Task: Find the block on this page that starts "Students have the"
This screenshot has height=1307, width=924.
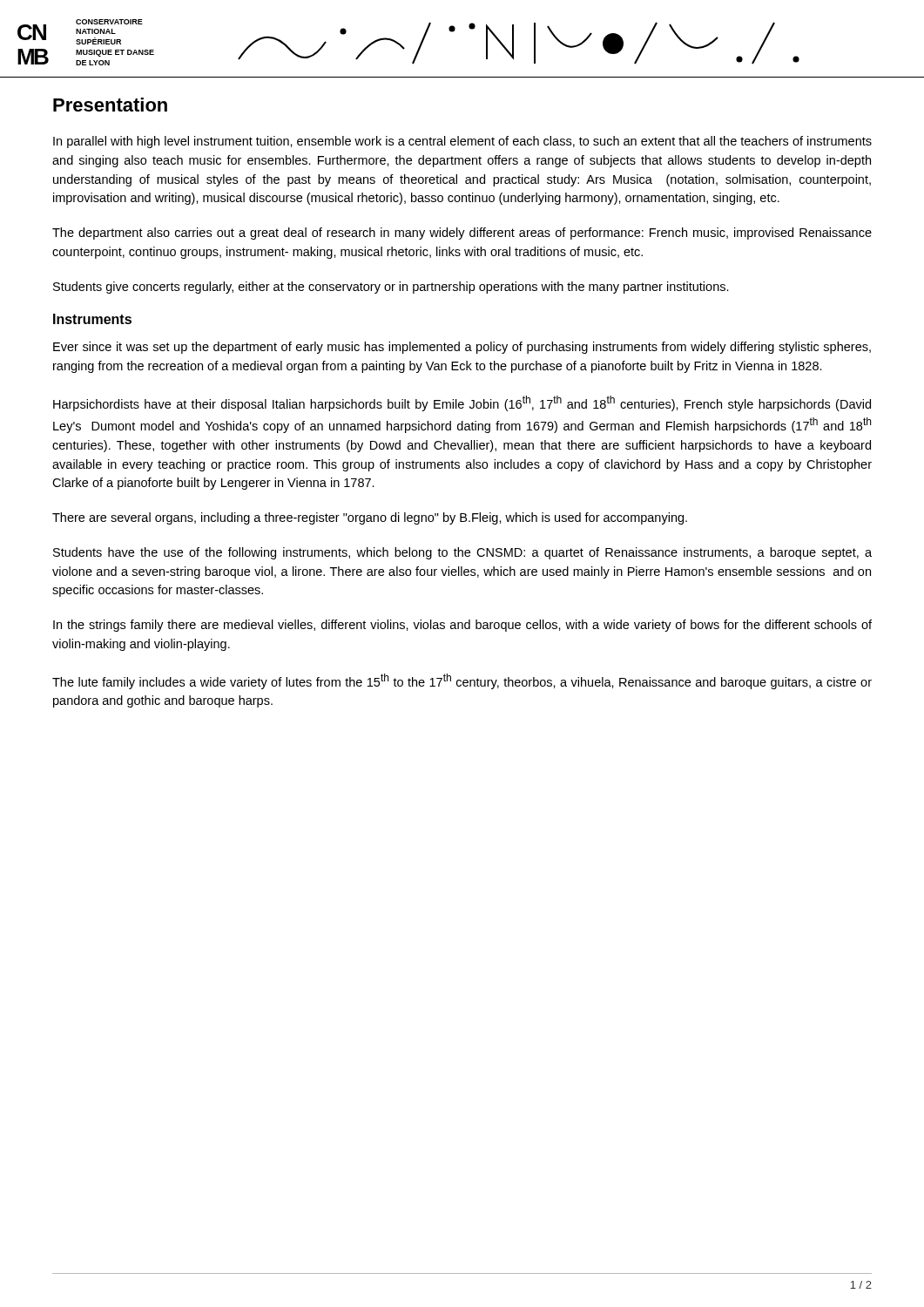Action: [x=462, y=571]
